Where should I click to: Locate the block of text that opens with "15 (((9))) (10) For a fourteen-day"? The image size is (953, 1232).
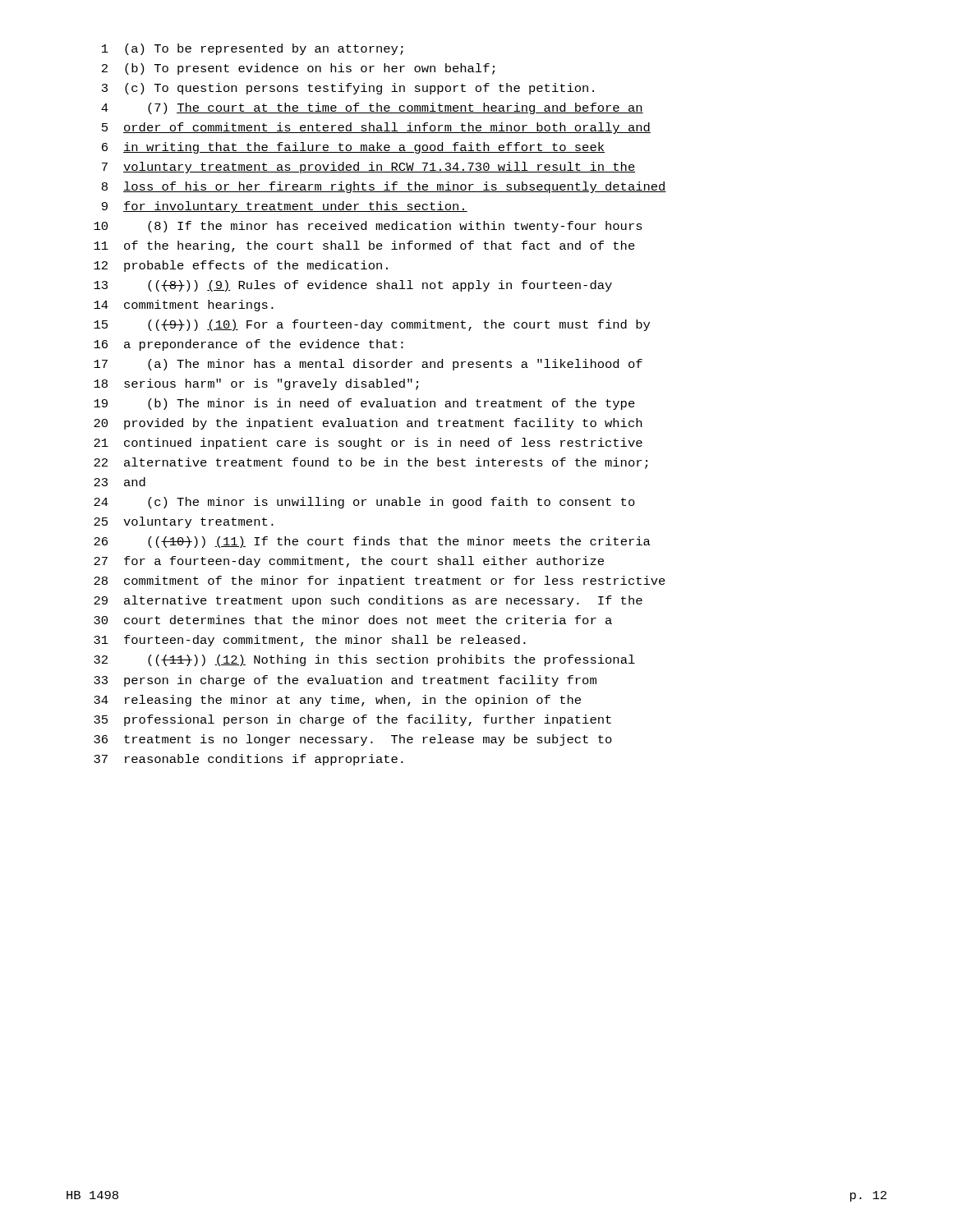tap(476, 325)
